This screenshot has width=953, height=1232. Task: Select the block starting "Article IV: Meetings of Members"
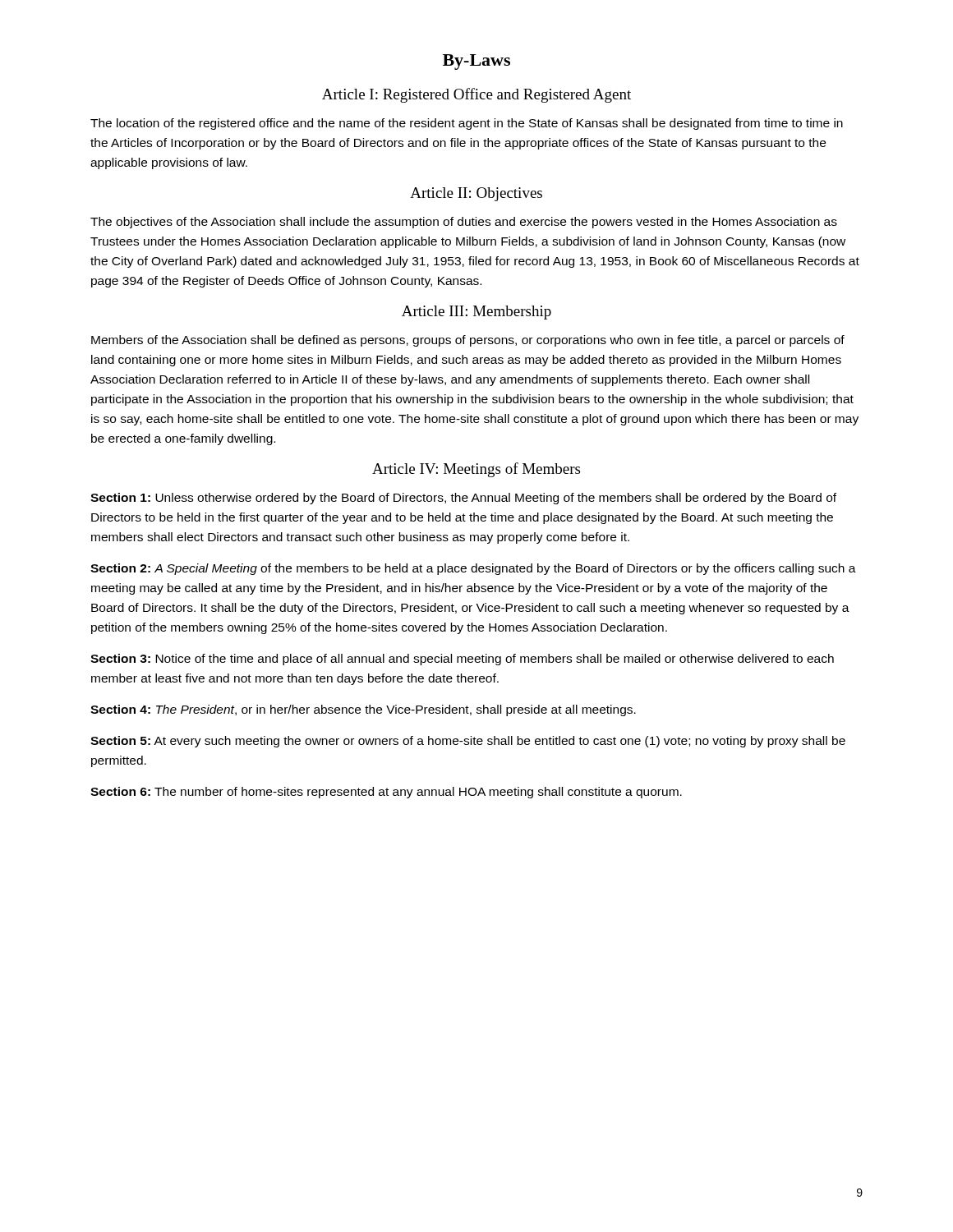coord(476,469)
